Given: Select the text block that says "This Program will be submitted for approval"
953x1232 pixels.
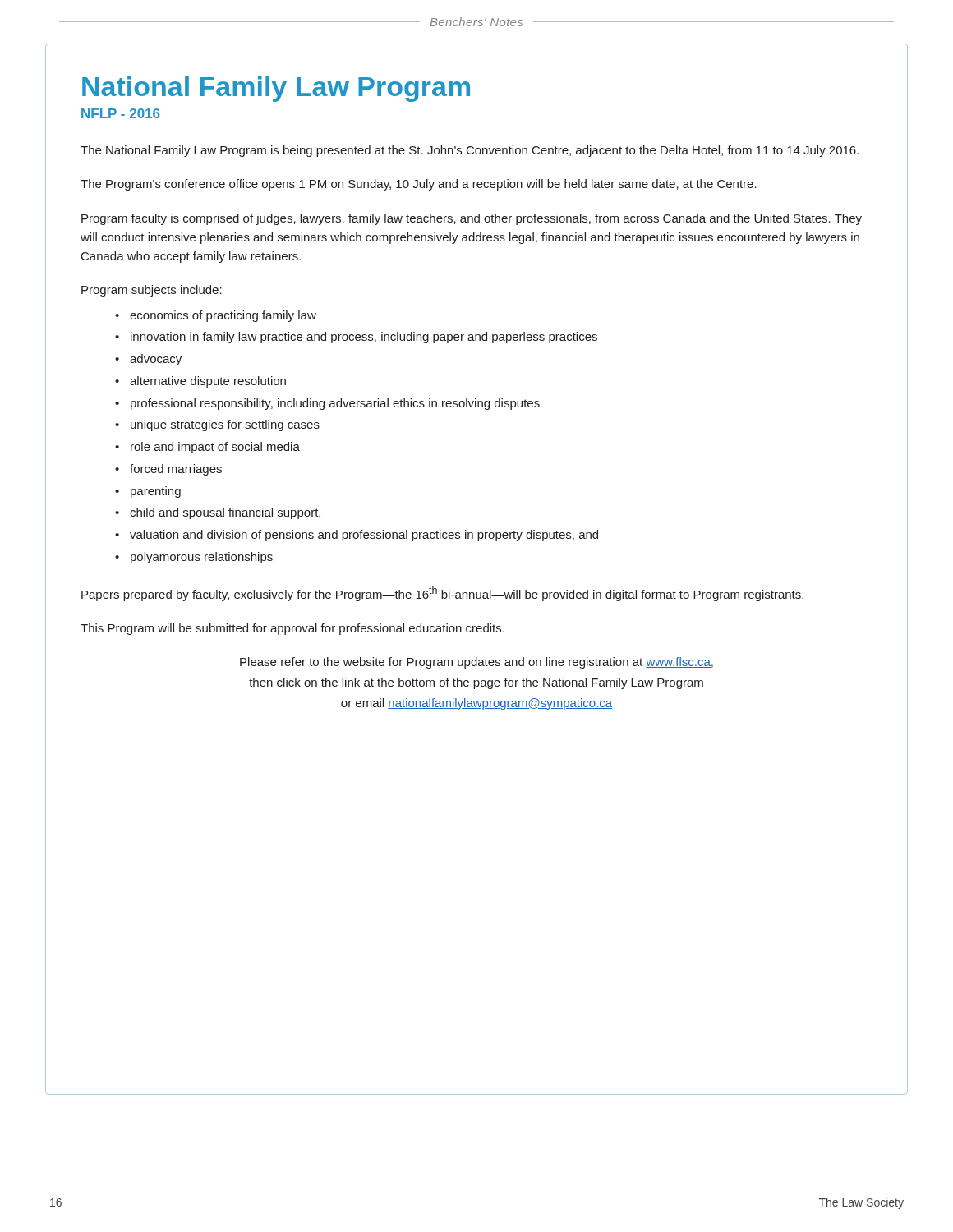Looking at the screenshot, I should [293, 628].
